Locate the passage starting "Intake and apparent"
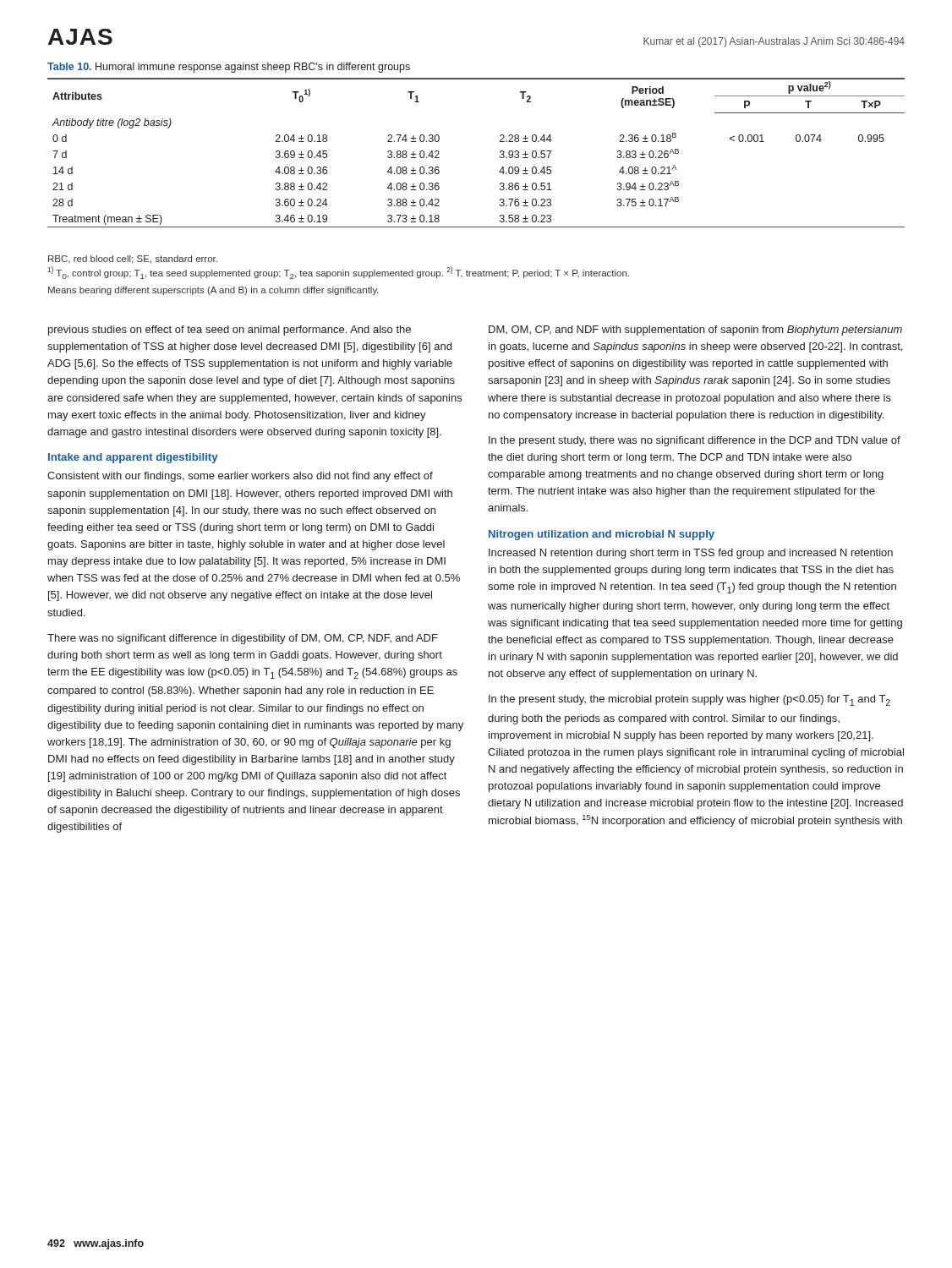The image size is (952, 1268). coord(133,457)
